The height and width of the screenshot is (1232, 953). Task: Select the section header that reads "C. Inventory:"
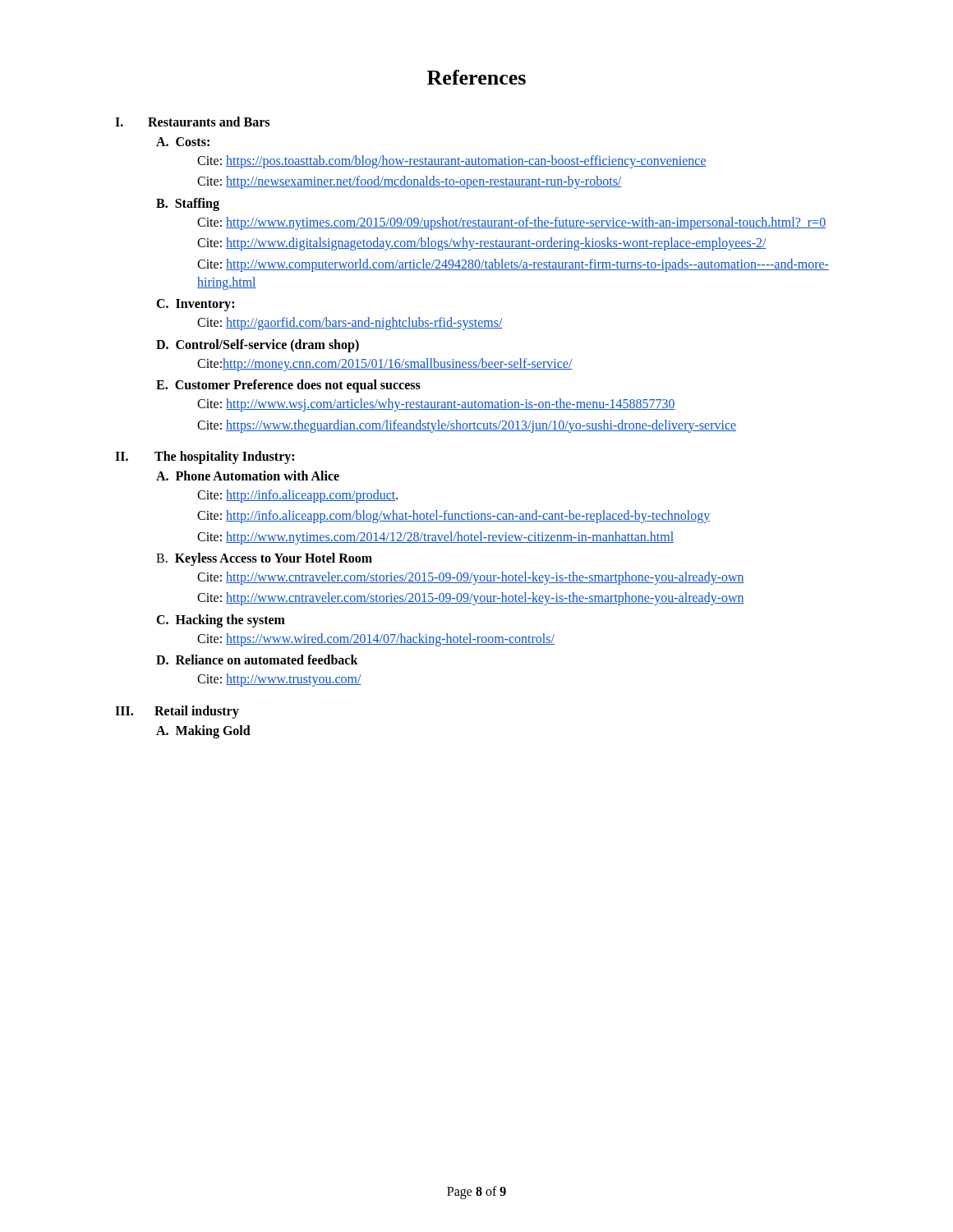[196, 304]
